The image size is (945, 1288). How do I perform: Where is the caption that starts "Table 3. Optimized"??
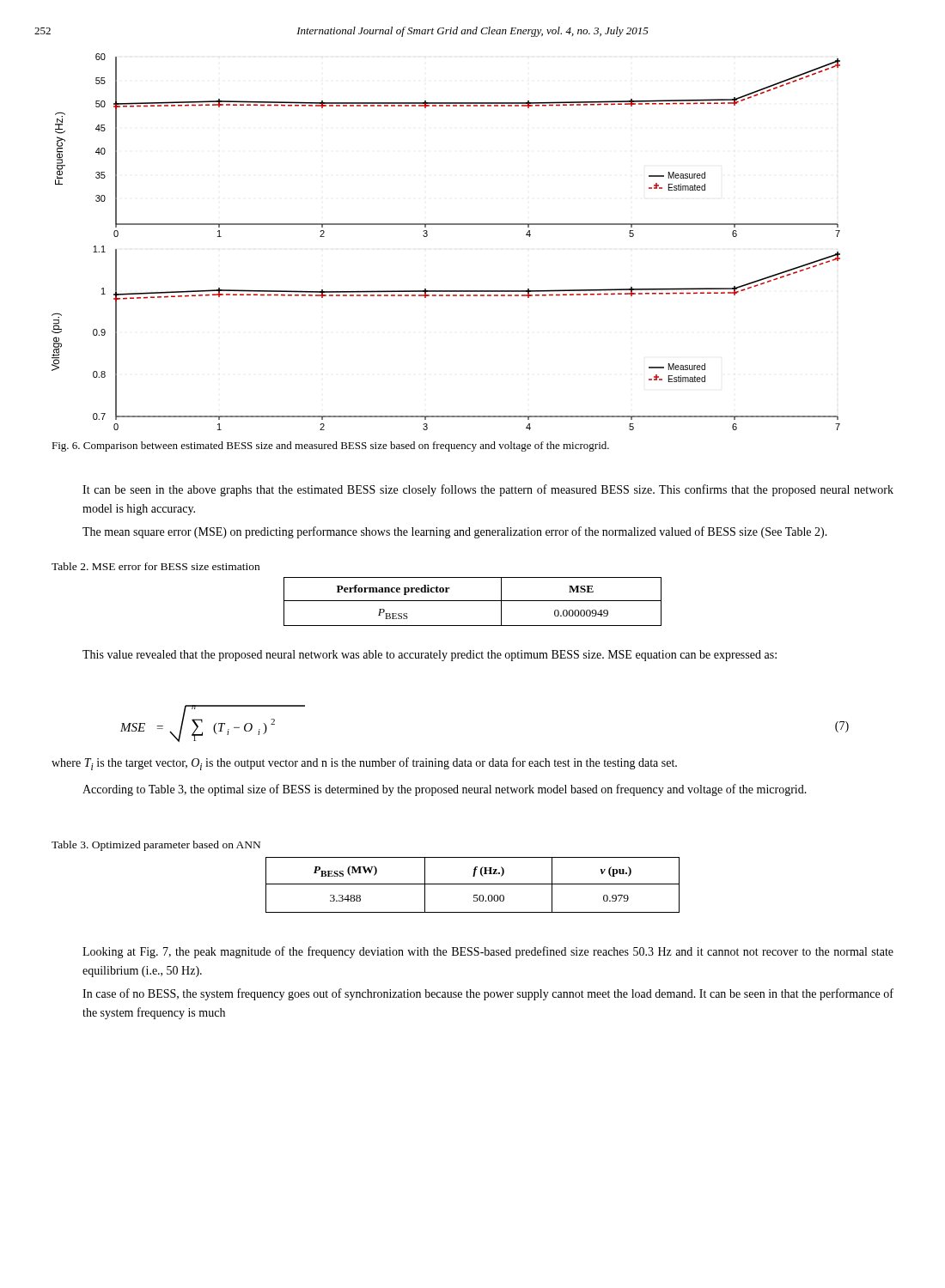click(x=156, y=845)
